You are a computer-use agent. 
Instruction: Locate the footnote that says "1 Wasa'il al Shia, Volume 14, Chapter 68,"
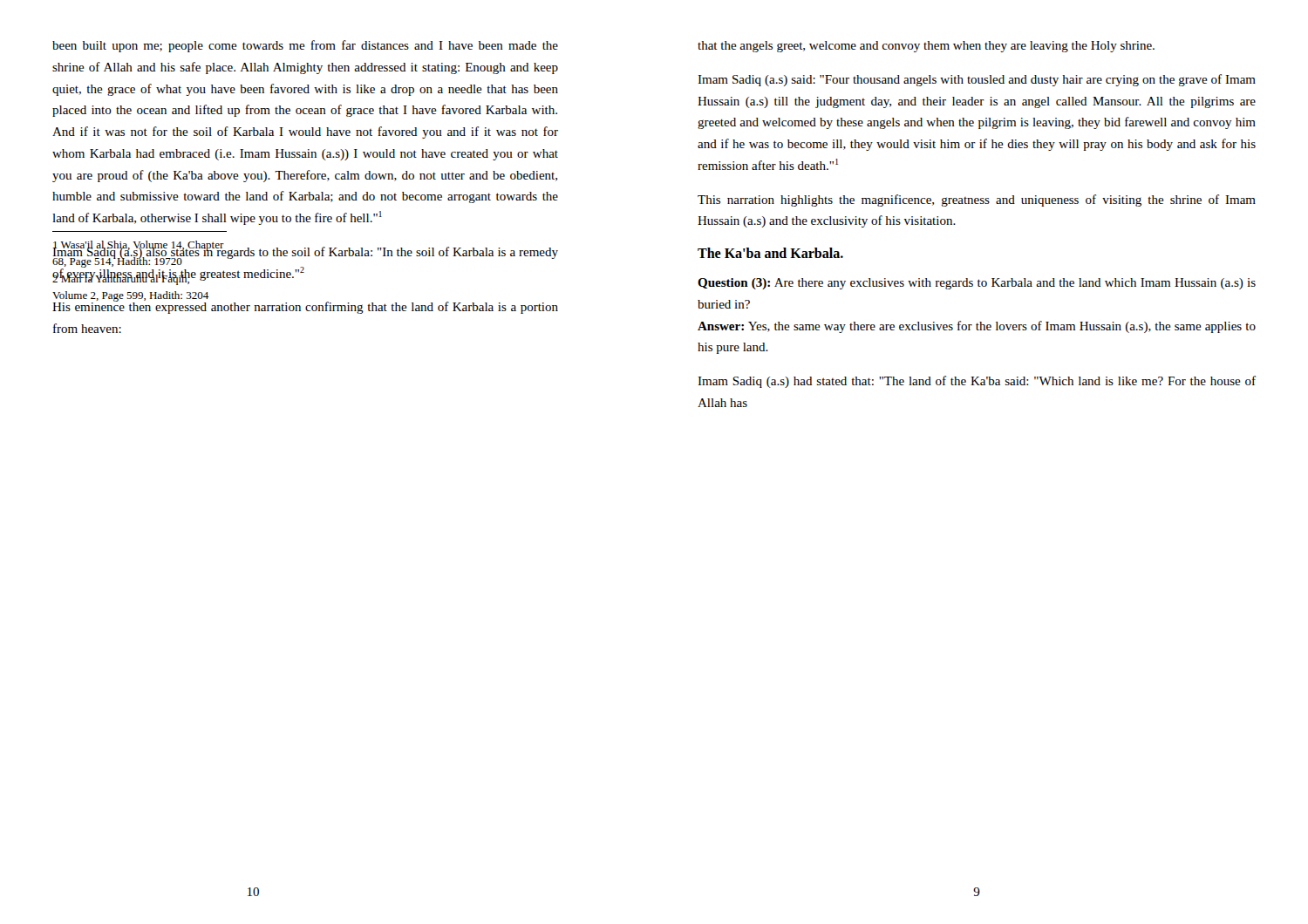pyautogui.click(x=138, y=270)
